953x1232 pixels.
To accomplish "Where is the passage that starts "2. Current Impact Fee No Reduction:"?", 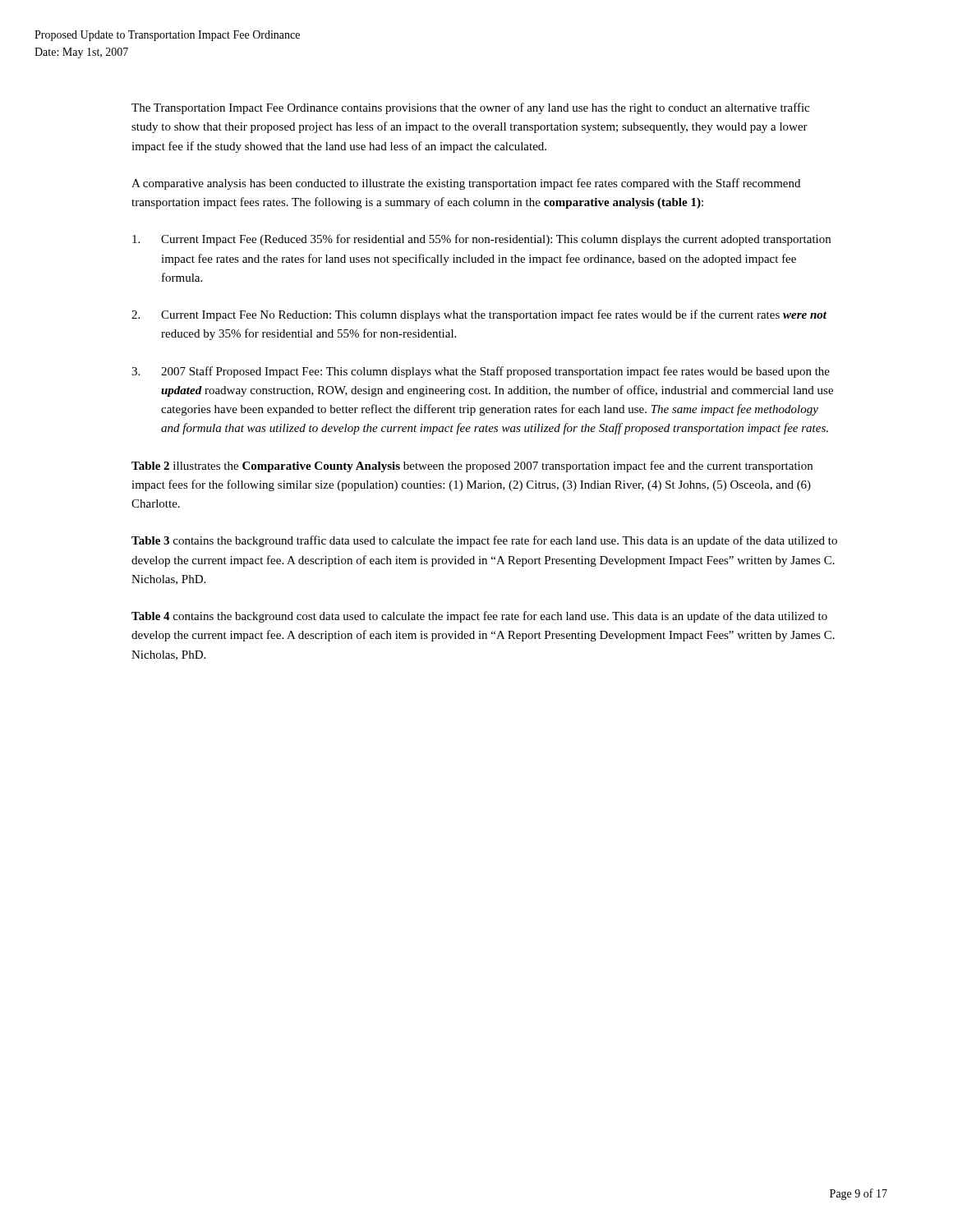I will pos(485,325).
